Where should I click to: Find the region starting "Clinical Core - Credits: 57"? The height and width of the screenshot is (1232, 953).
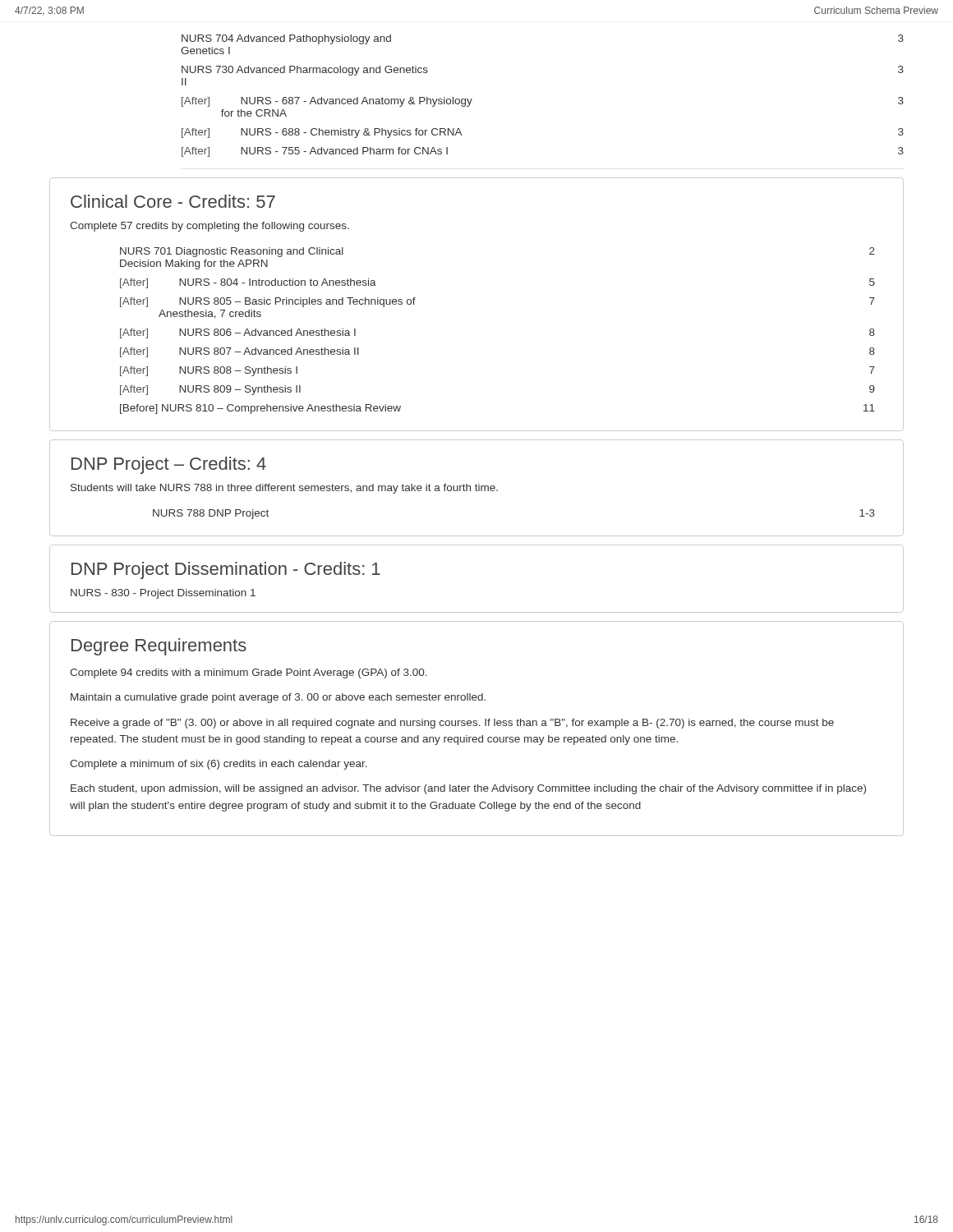tap(173, 202)
